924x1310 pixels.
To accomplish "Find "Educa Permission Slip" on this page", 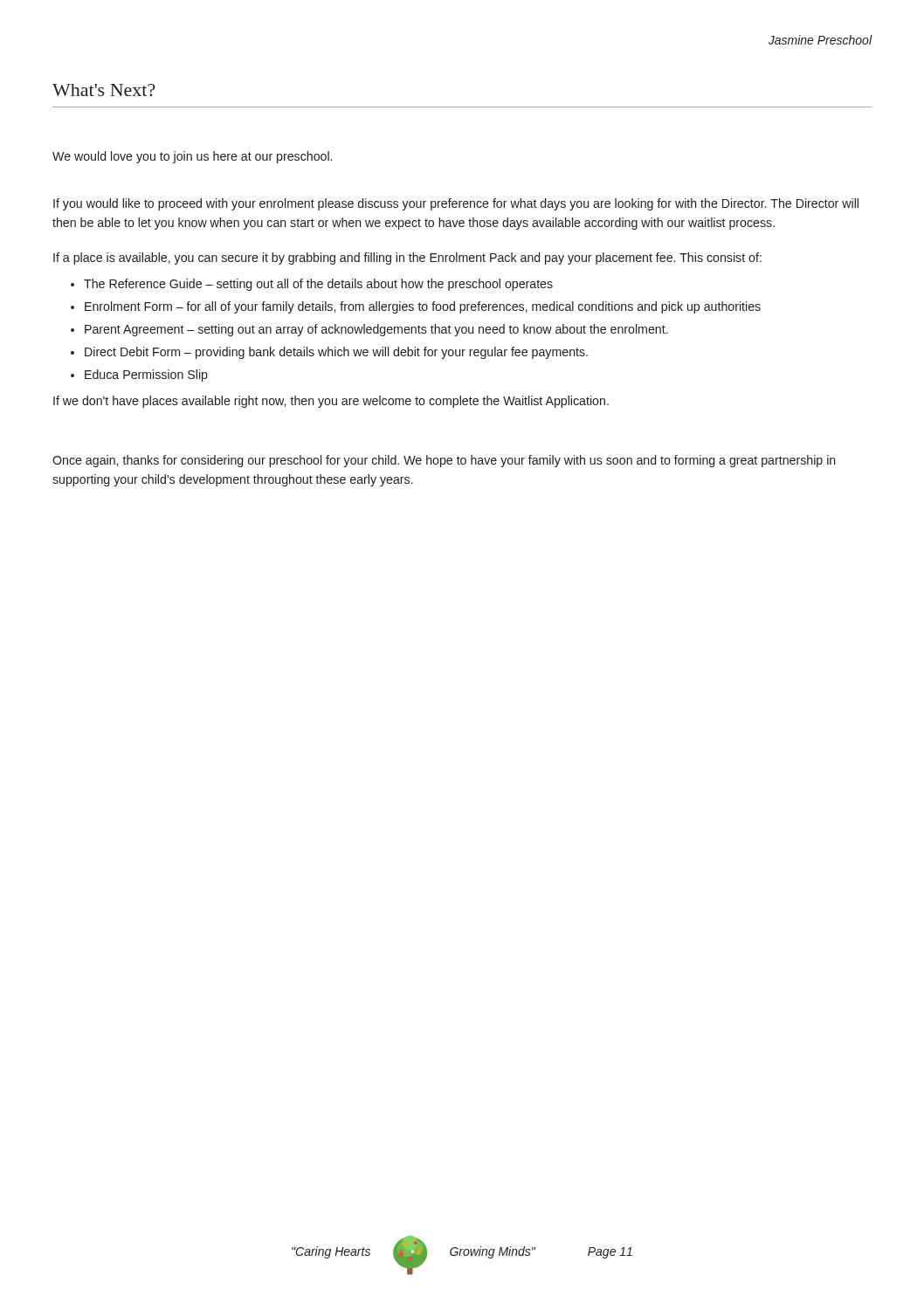I will point(146,375).
